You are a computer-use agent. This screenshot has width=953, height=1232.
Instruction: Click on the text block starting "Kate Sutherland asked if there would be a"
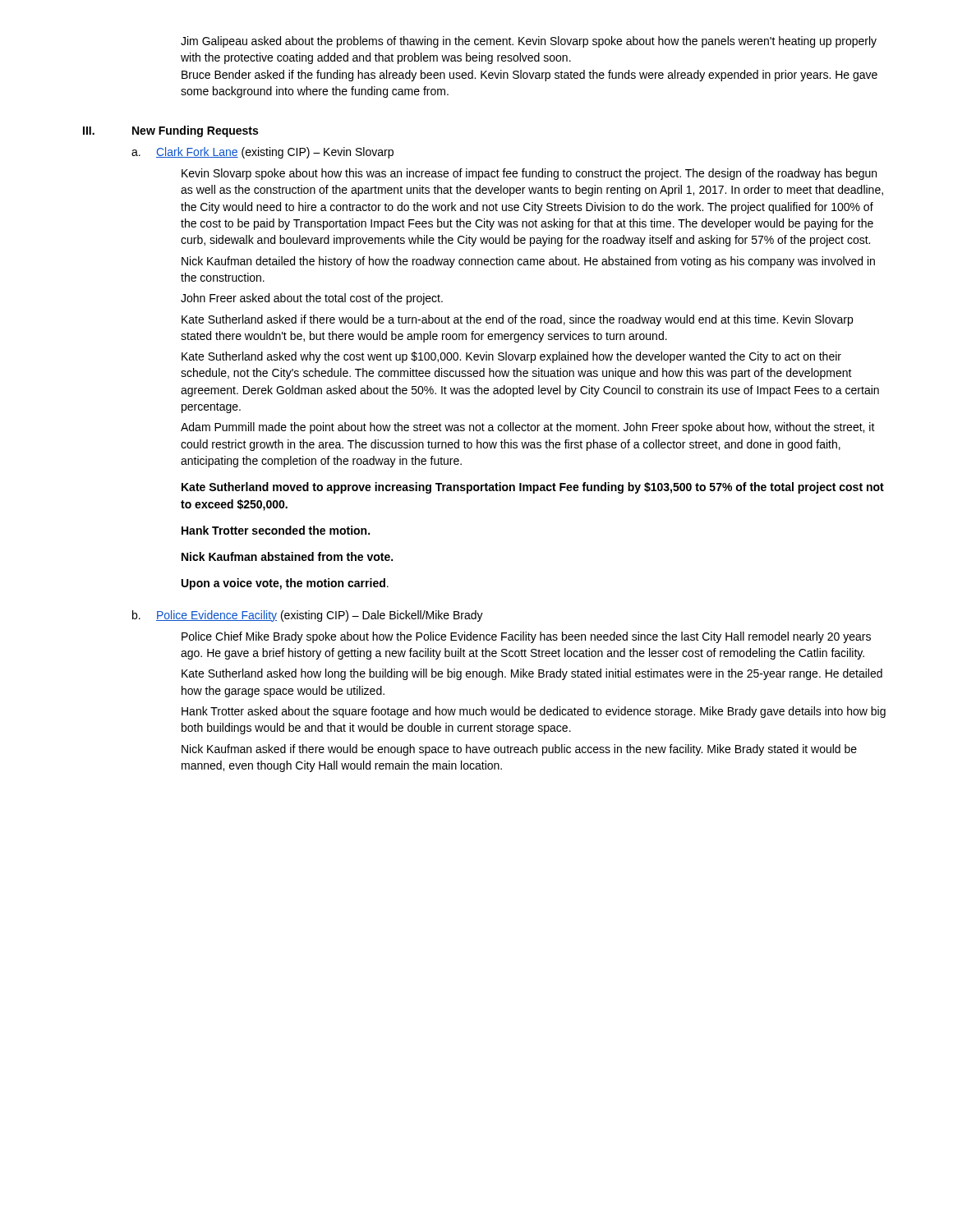[517, 327]
